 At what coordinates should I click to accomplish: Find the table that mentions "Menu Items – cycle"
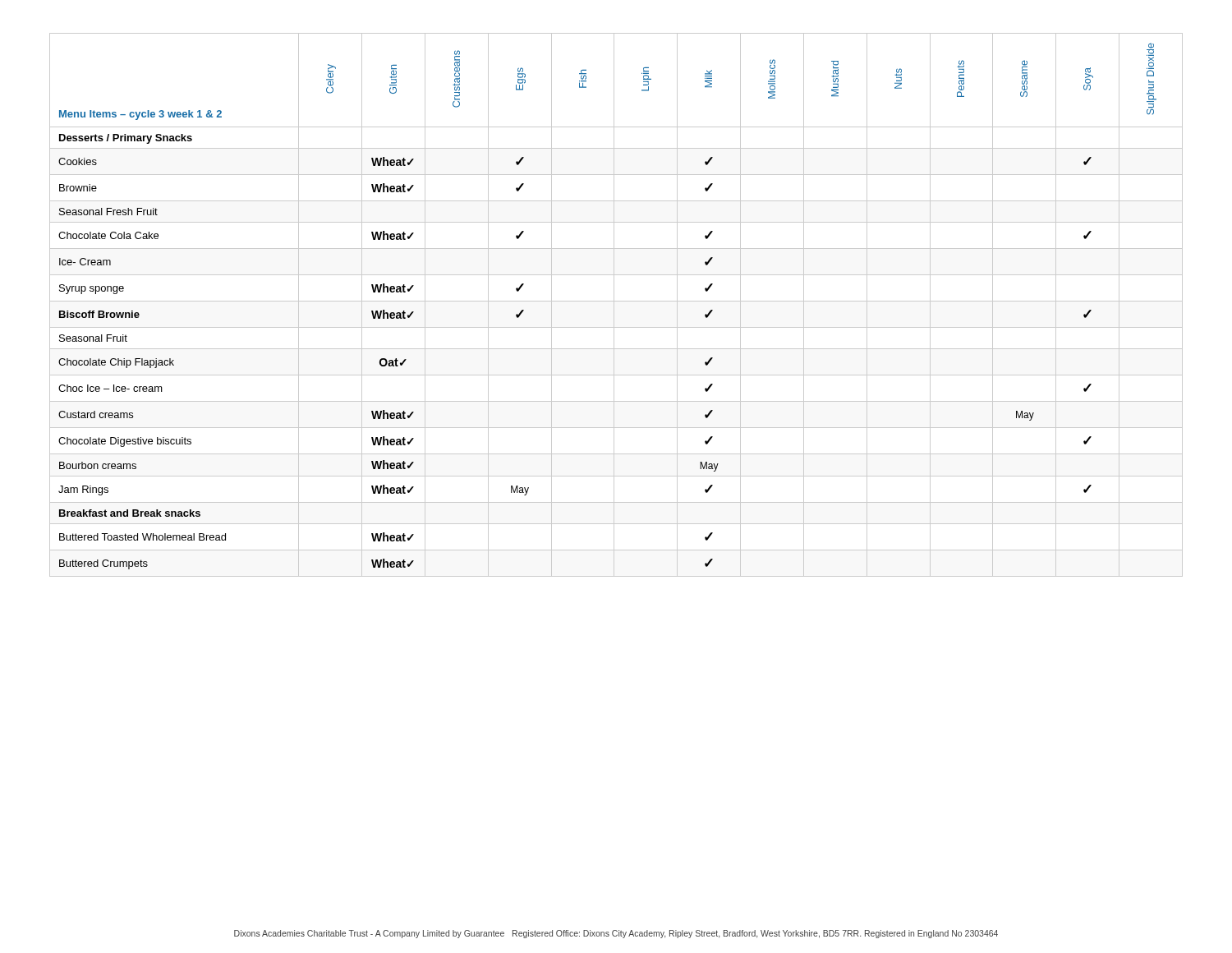coord(616,305)
